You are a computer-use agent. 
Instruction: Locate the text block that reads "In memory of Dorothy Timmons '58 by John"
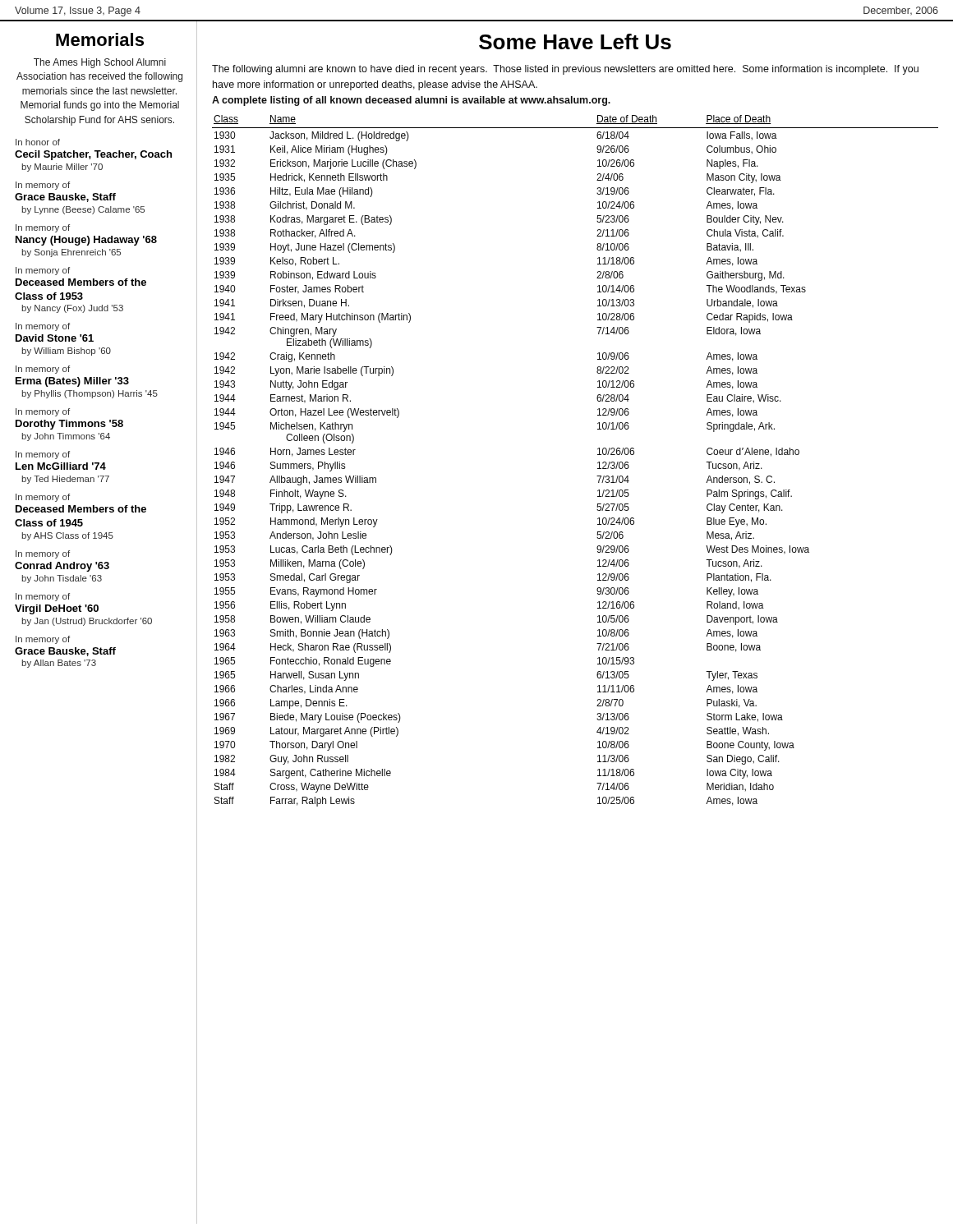100,424
